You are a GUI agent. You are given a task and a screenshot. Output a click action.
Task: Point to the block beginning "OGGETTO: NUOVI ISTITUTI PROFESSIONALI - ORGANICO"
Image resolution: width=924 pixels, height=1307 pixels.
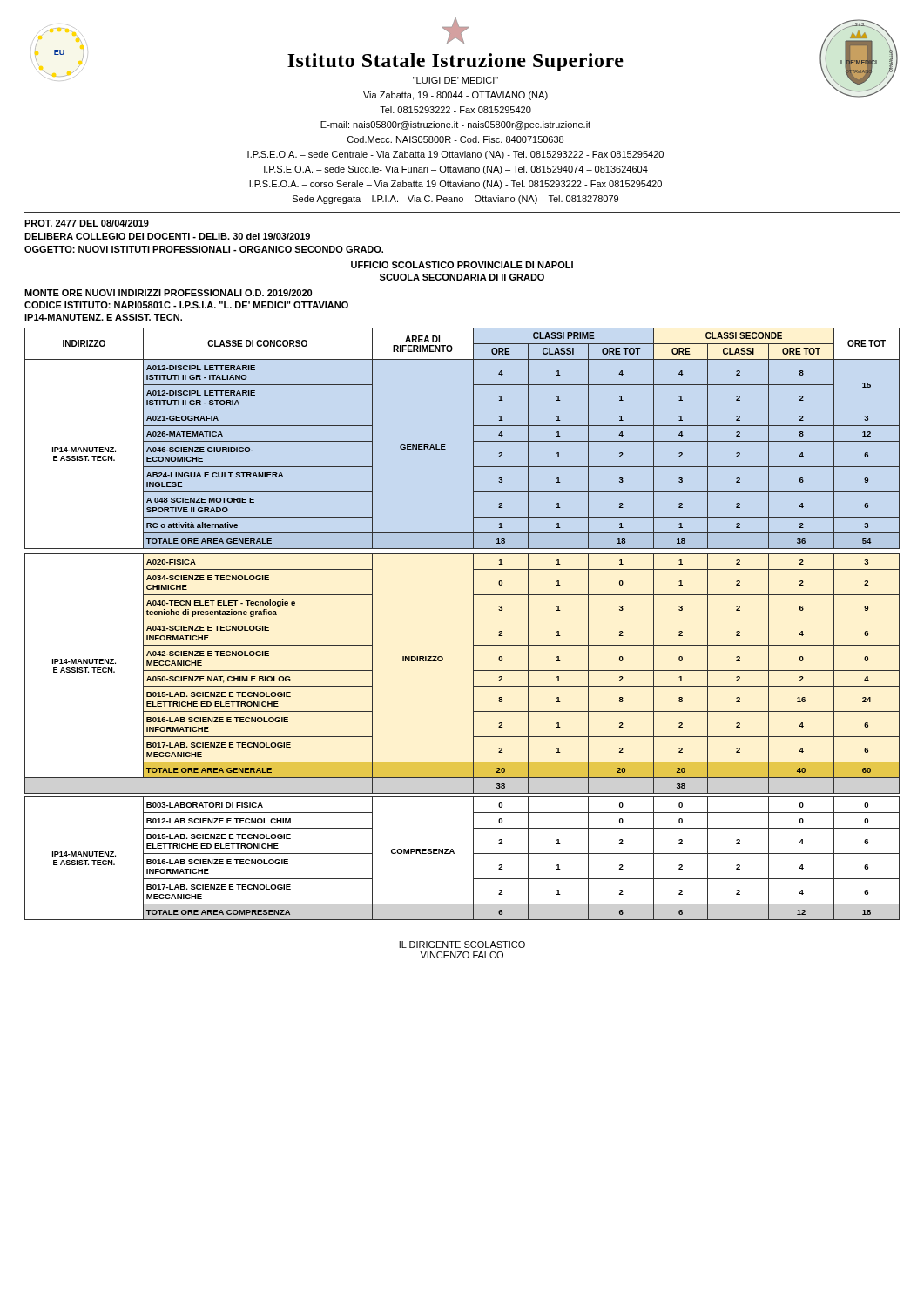[204, 250]
